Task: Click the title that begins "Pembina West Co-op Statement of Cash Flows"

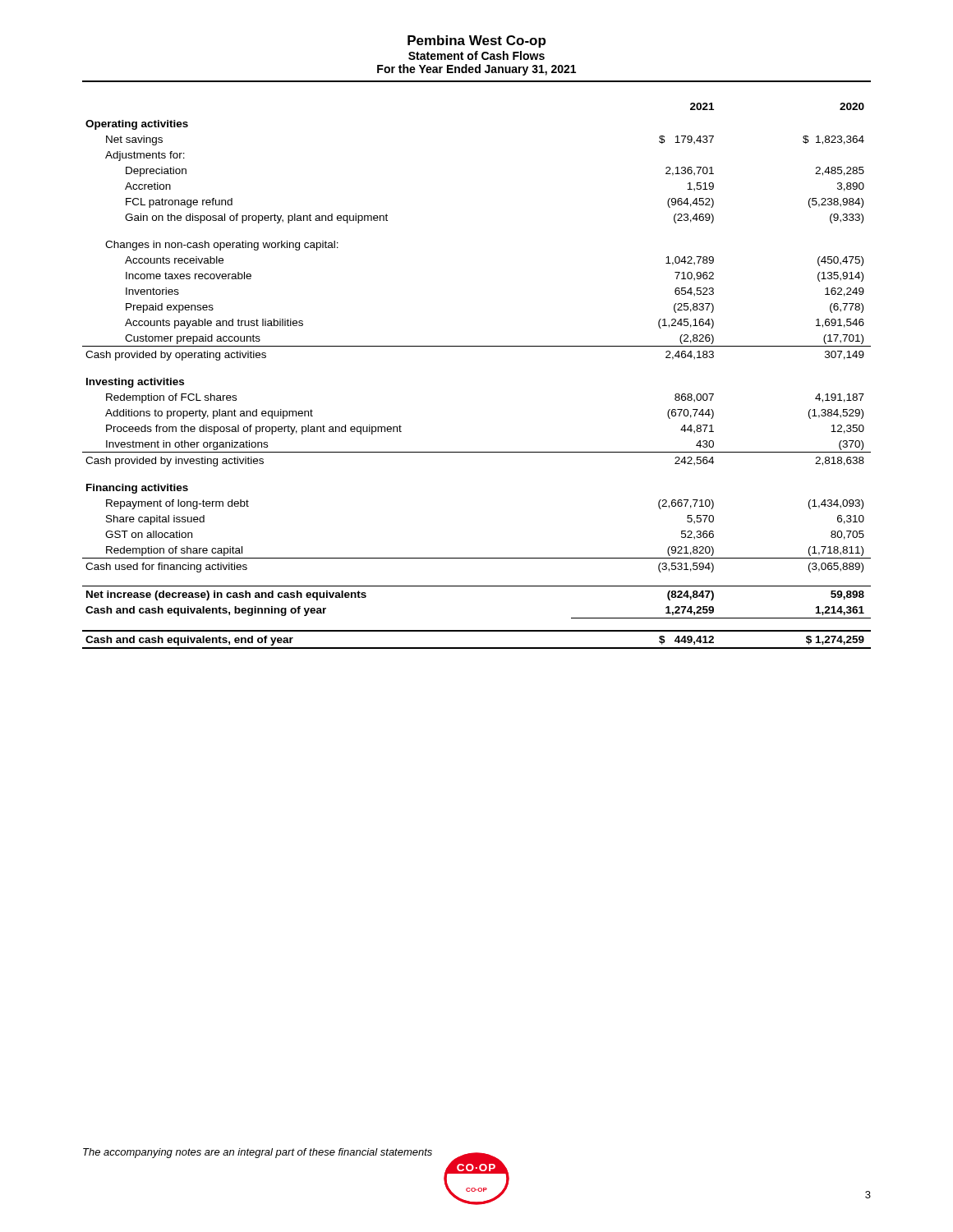Action: (476, 58)
